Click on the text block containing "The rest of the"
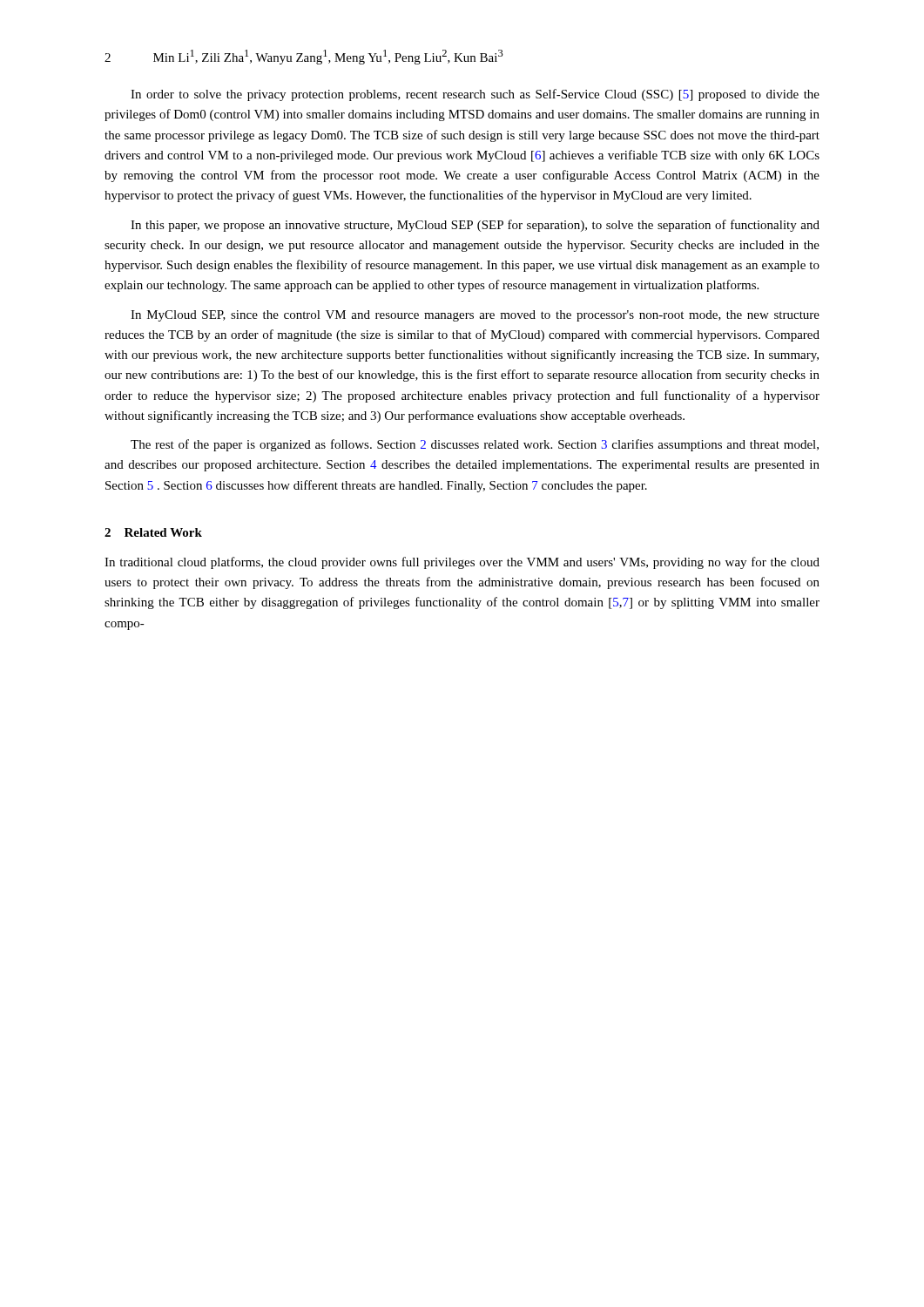Screen dimensions: 1307x924 pos(462,465)
